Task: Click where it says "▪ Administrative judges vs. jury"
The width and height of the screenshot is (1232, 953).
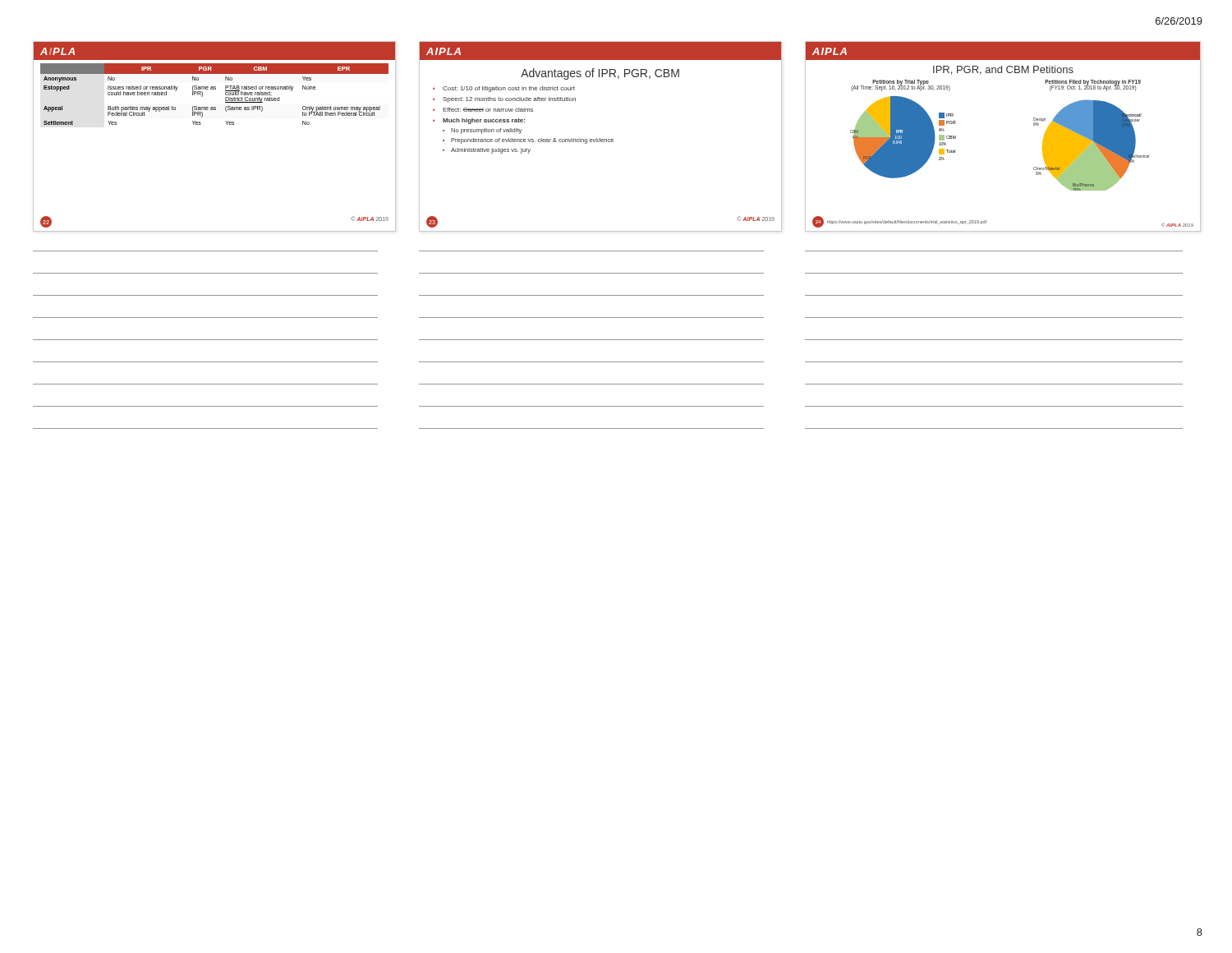Action: click(x=487, y=150)
